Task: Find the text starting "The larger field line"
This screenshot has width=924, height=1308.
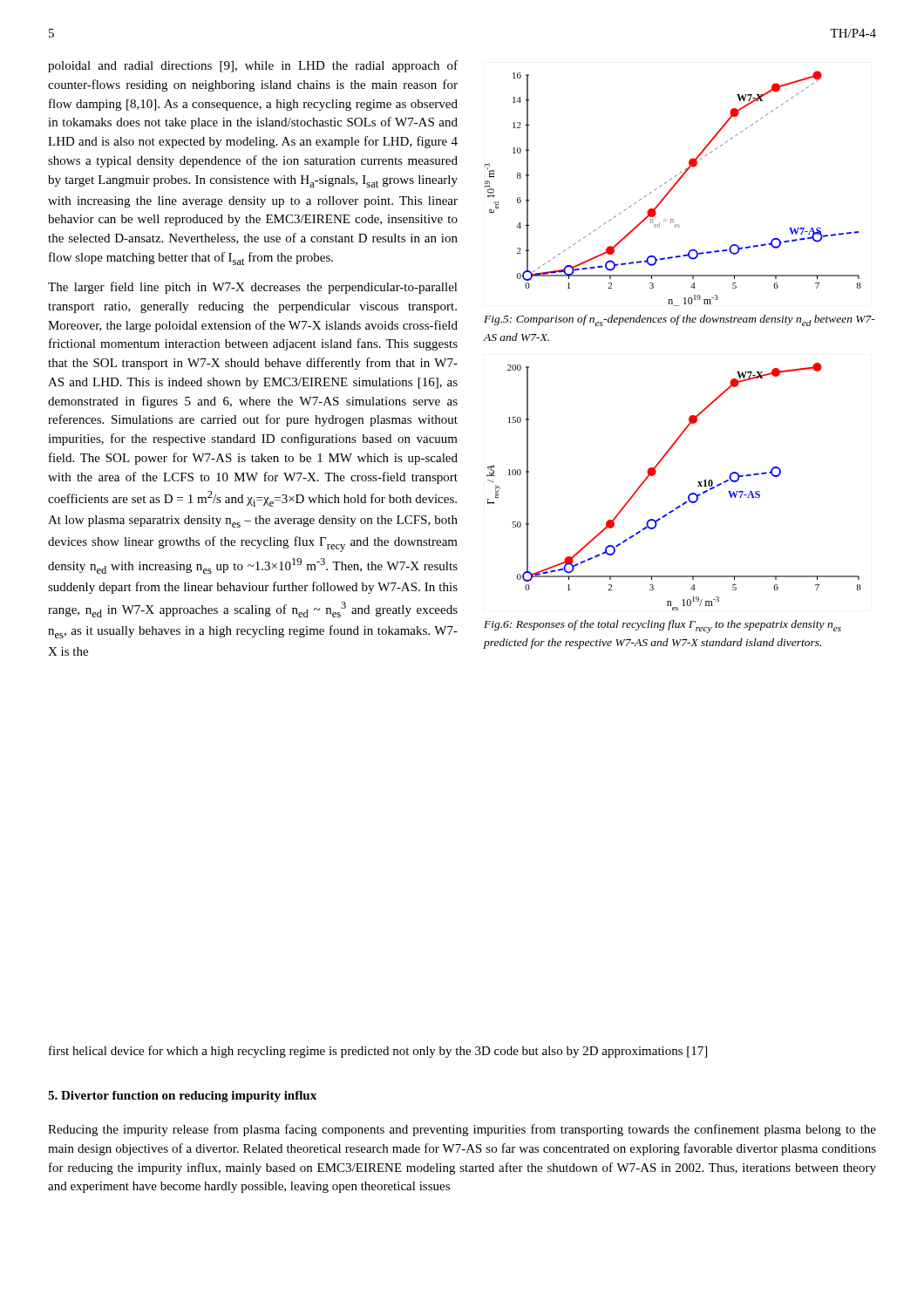Action: (x=253, y=469)
